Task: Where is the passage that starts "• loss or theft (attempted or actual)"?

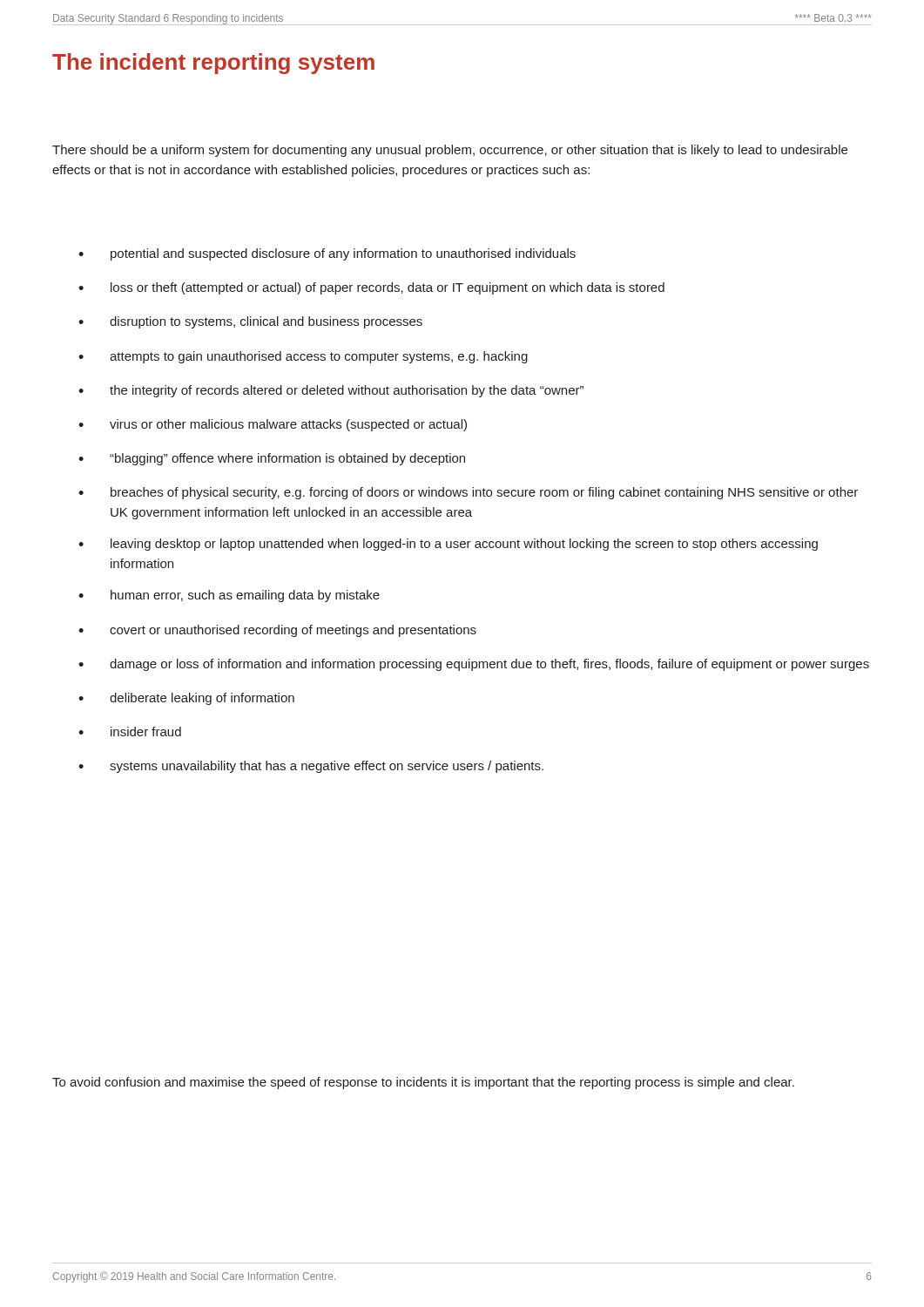Action: pos(462,289)
